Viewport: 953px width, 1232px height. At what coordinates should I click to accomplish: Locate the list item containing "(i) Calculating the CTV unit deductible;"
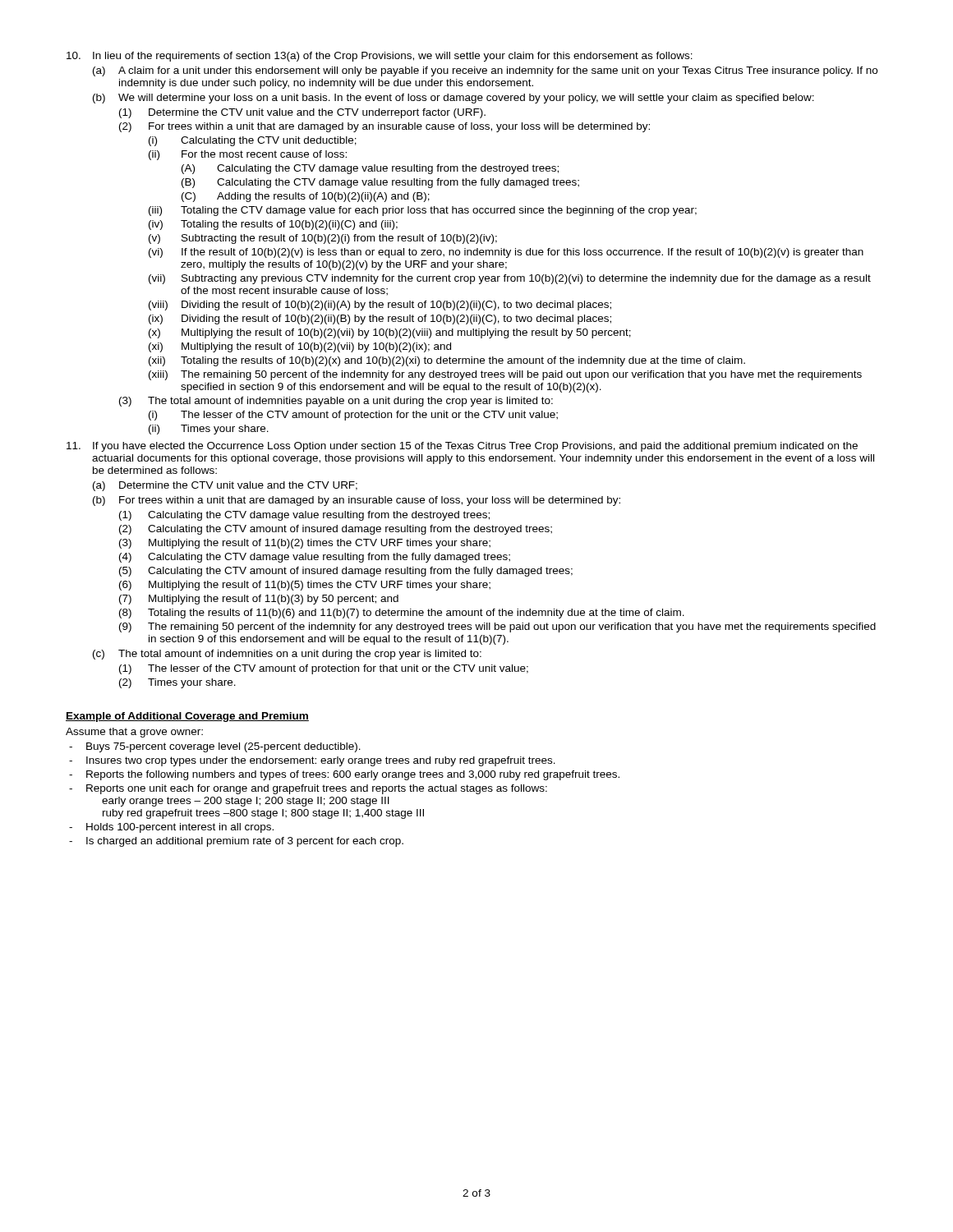coord(513,140)
